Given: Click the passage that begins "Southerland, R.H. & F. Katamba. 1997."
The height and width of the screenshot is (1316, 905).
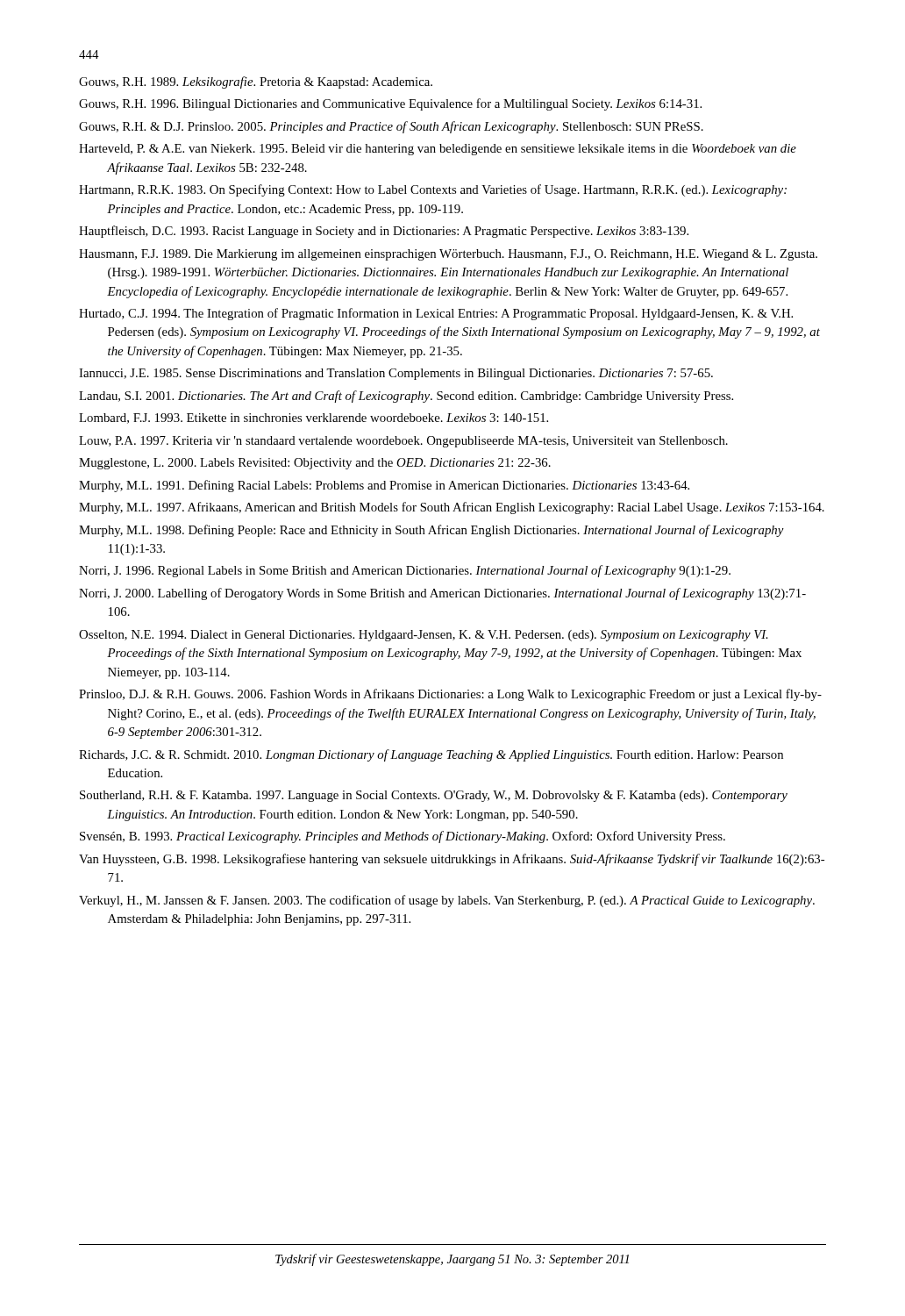Looking at the screenshot, I should pyautogui.click(x=433, y=805).
